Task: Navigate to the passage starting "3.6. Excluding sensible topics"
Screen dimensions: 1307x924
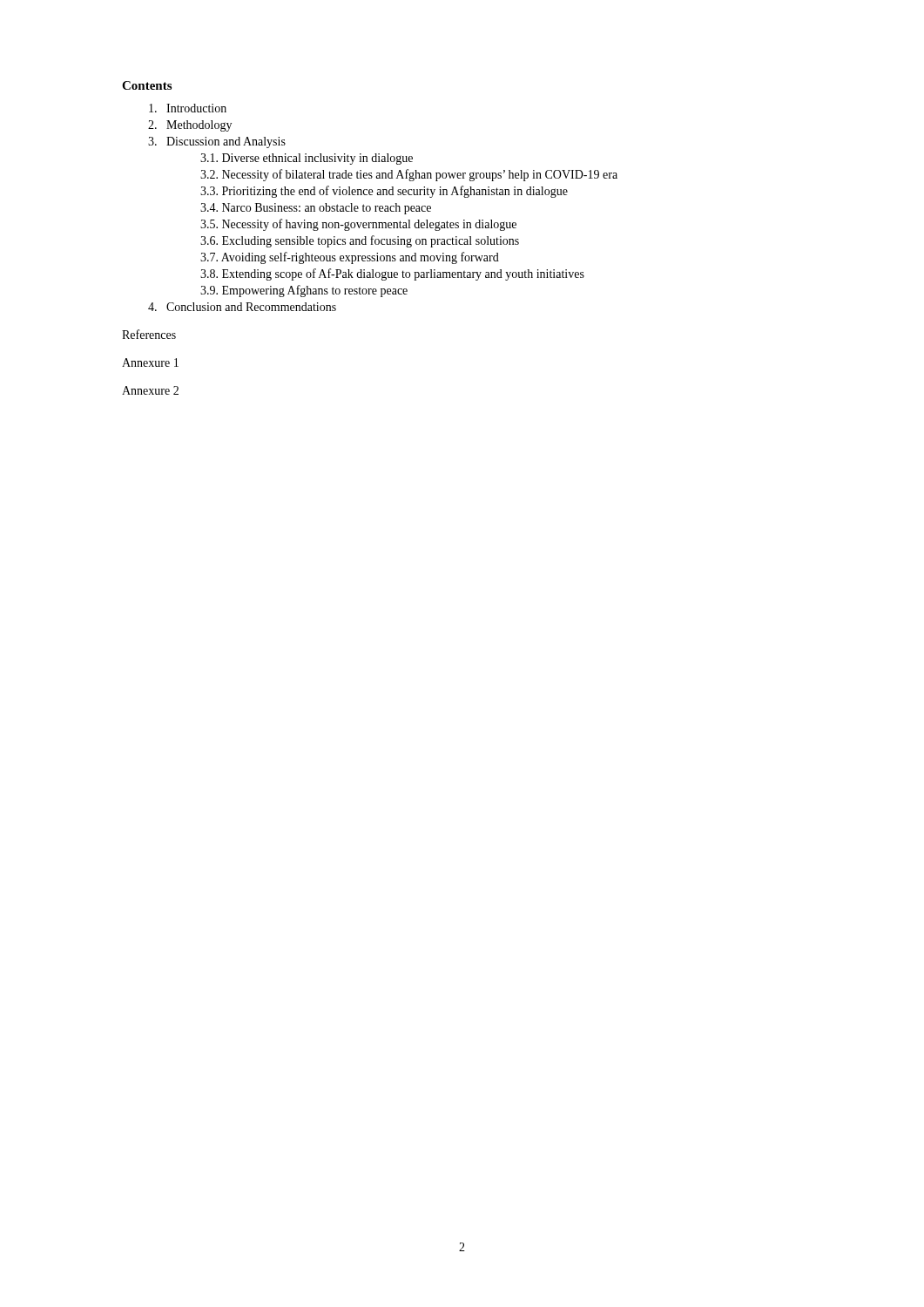Action: pos(360,241)
